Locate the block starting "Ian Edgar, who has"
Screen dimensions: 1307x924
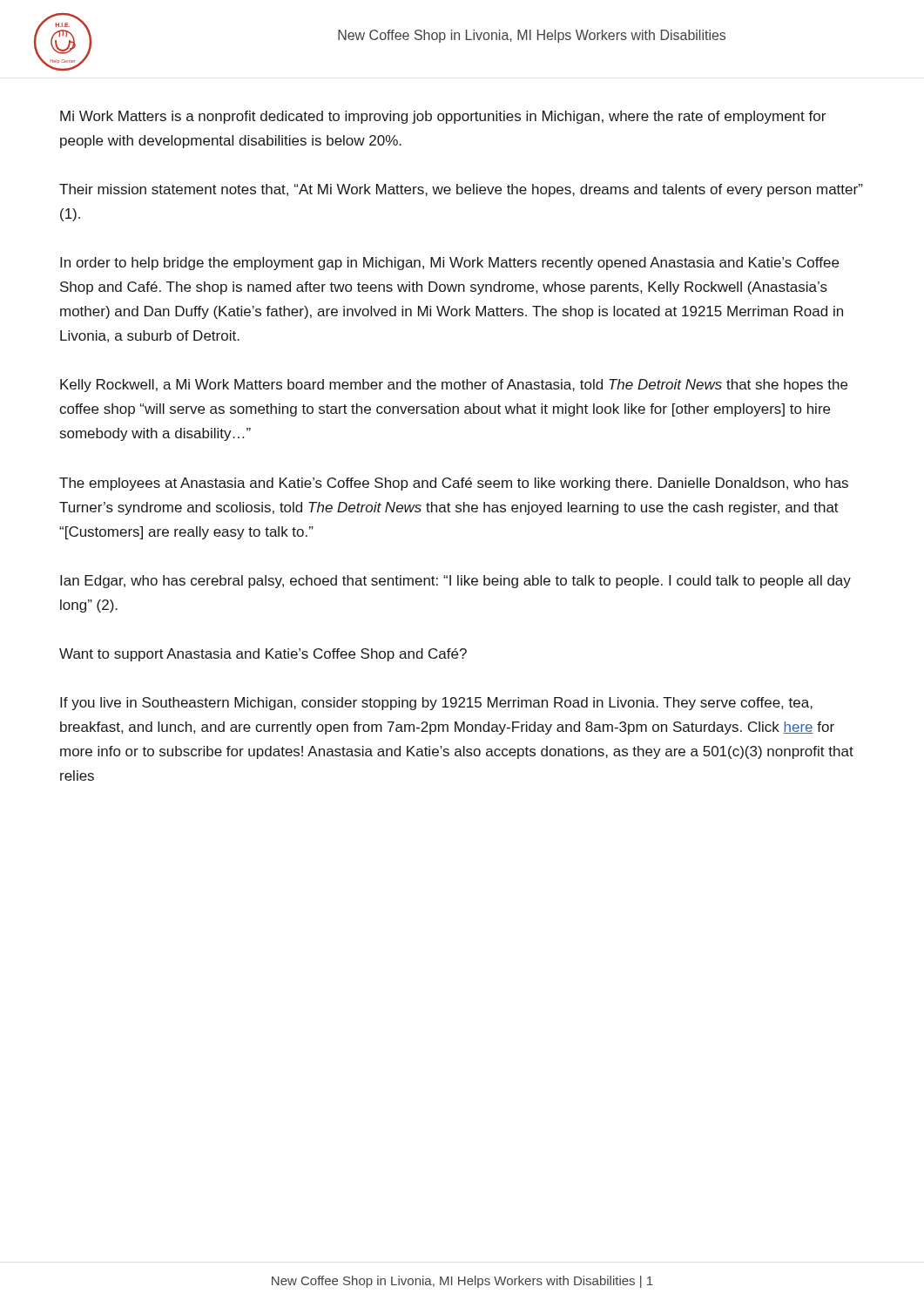pos(455,593)
